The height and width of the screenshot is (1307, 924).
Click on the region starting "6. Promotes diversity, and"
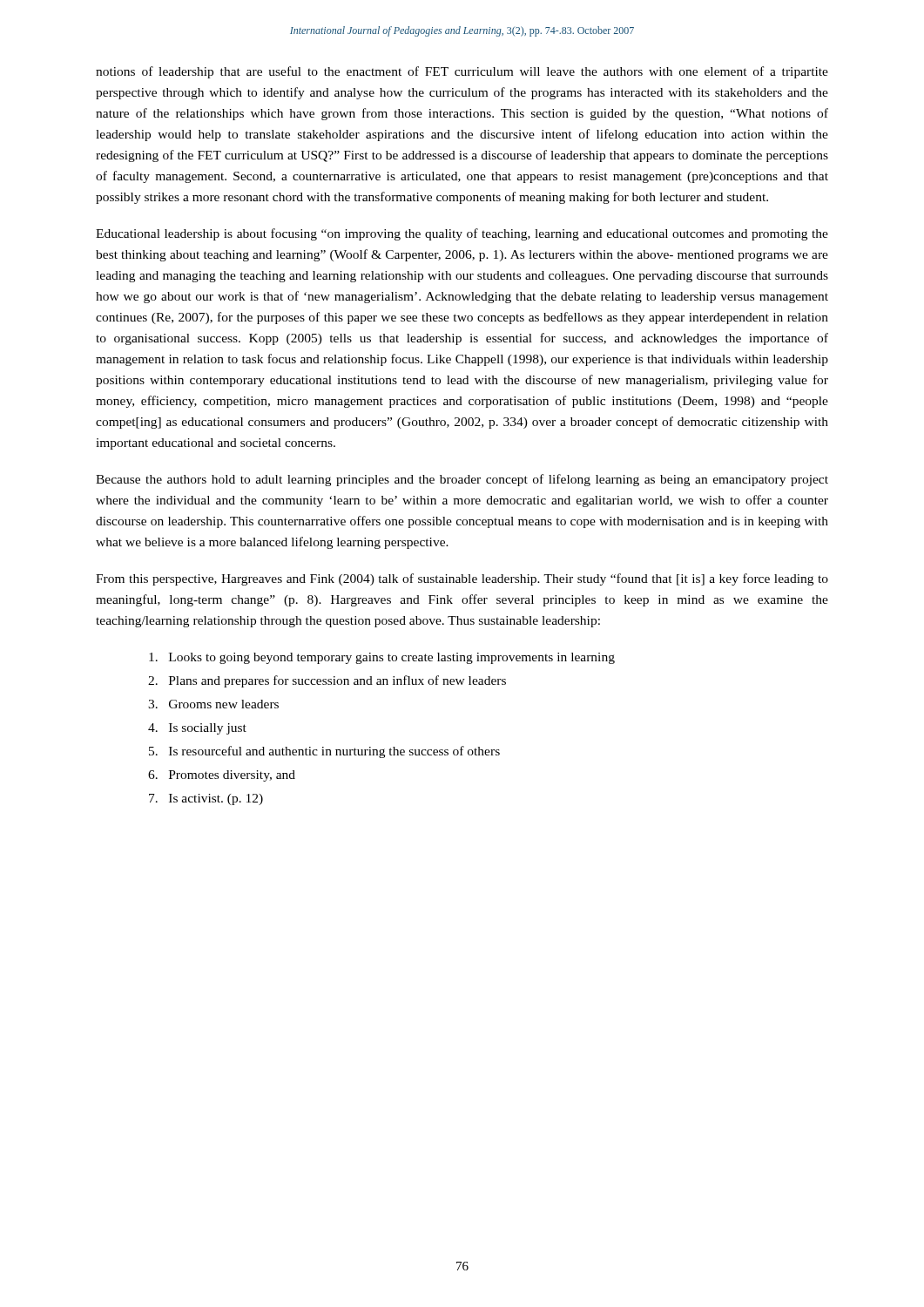click(222, 775)
